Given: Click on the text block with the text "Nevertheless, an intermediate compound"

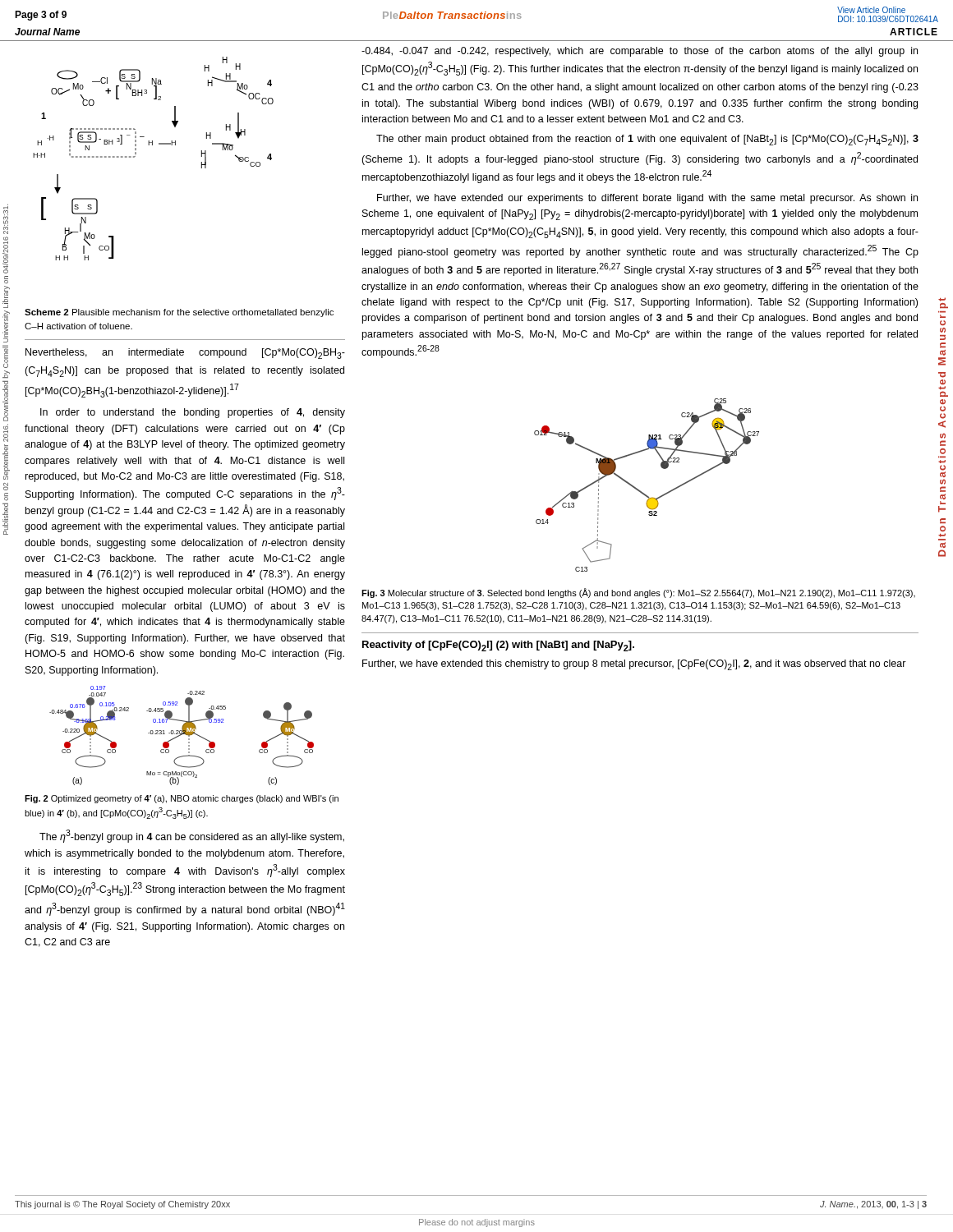Looking at the screenshot, I should point(185,512).
